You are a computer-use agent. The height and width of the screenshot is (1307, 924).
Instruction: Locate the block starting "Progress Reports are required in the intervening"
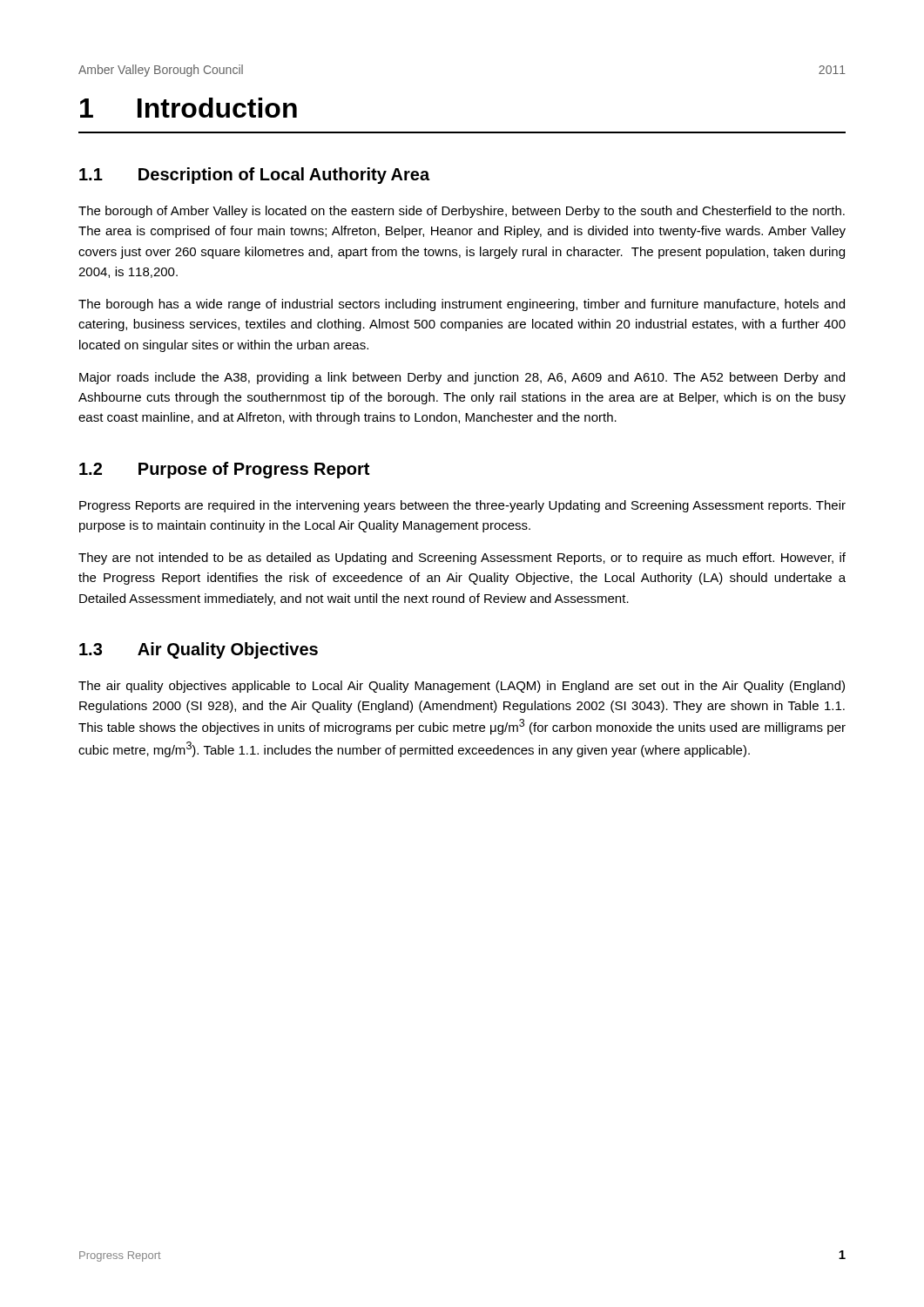coord(462,515)
